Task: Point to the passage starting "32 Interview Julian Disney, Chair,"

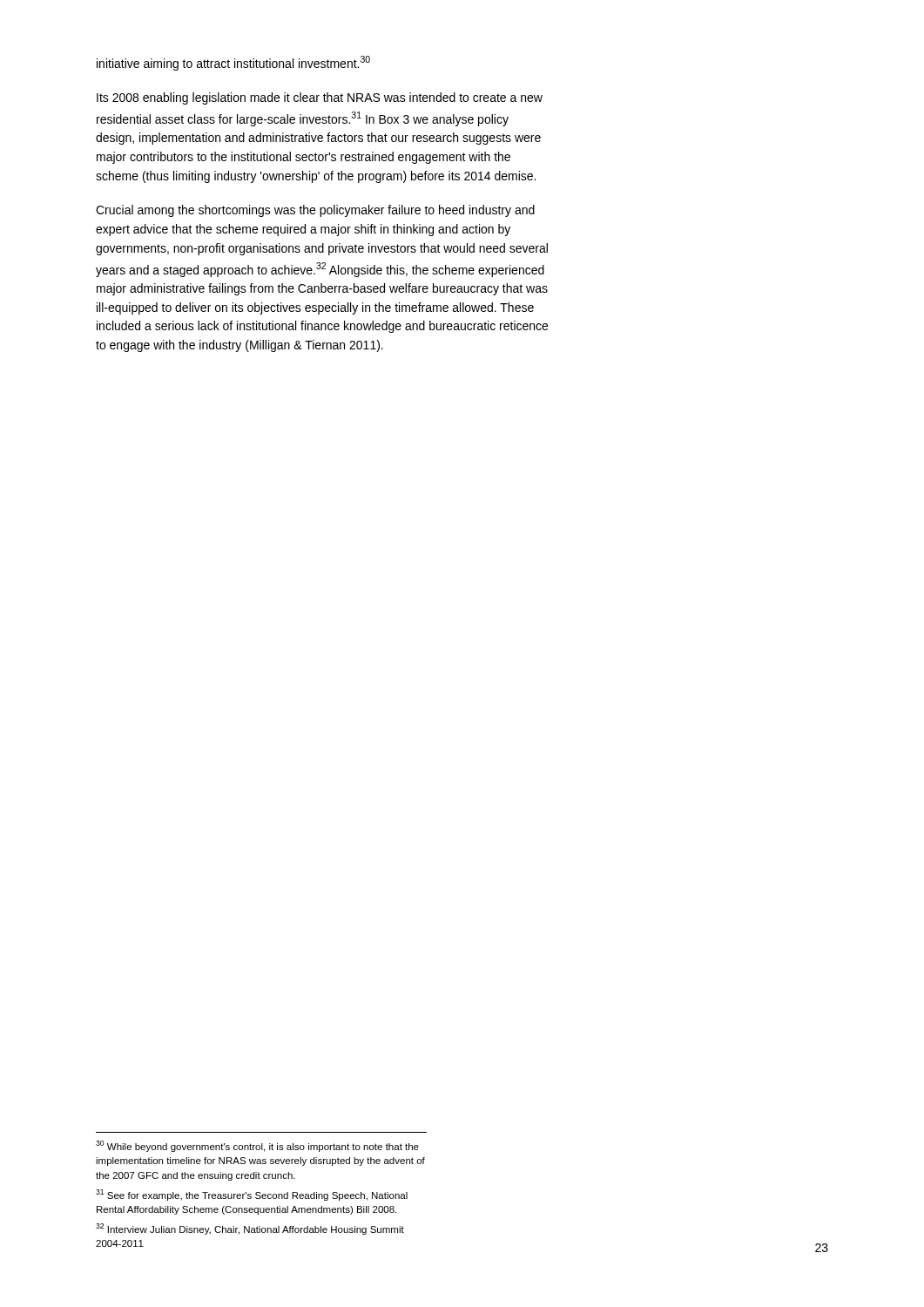Action: tap(250, 1235)
